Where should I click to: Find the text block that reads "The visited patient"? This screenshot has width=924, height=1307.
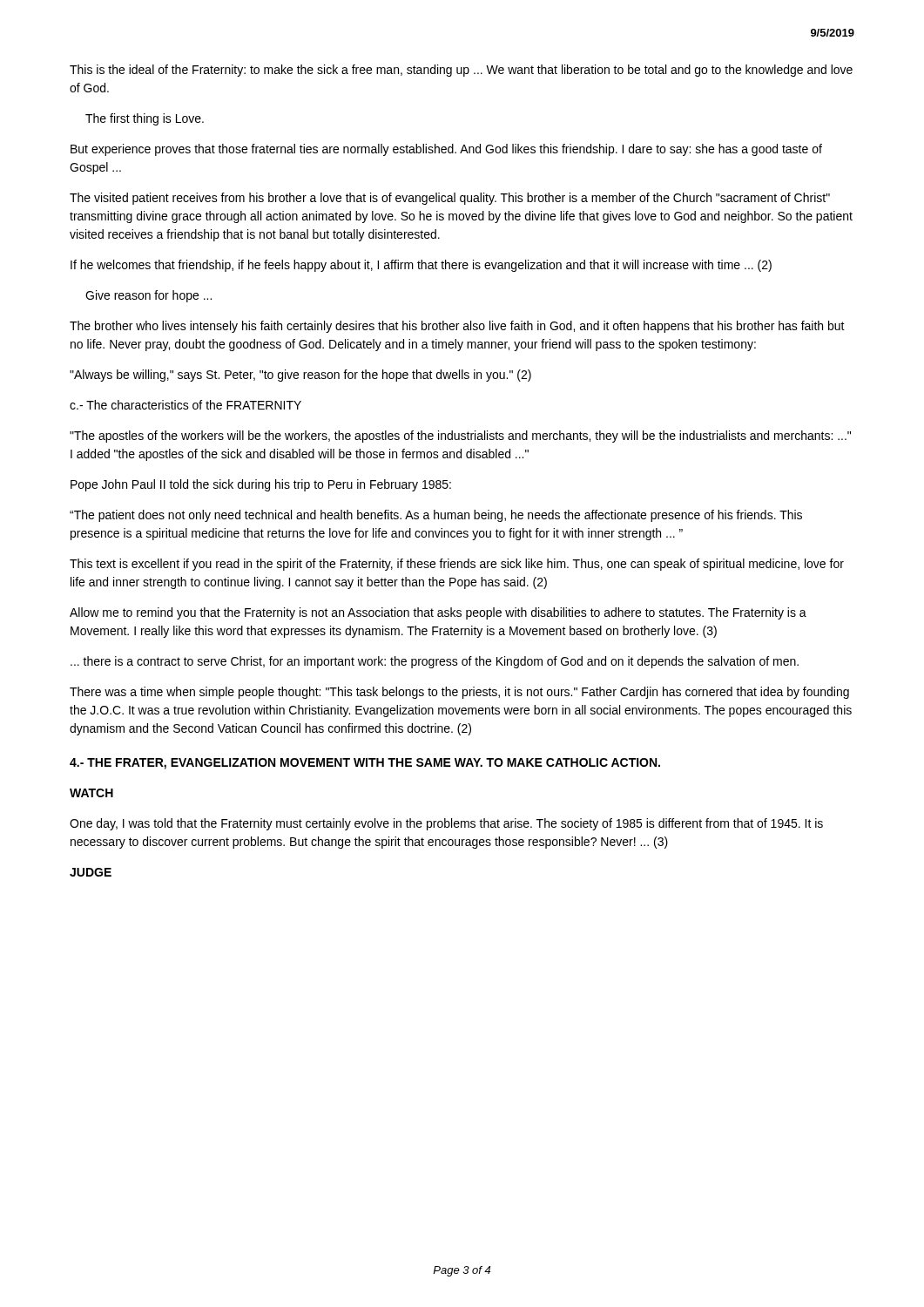[x=461, y=216]
